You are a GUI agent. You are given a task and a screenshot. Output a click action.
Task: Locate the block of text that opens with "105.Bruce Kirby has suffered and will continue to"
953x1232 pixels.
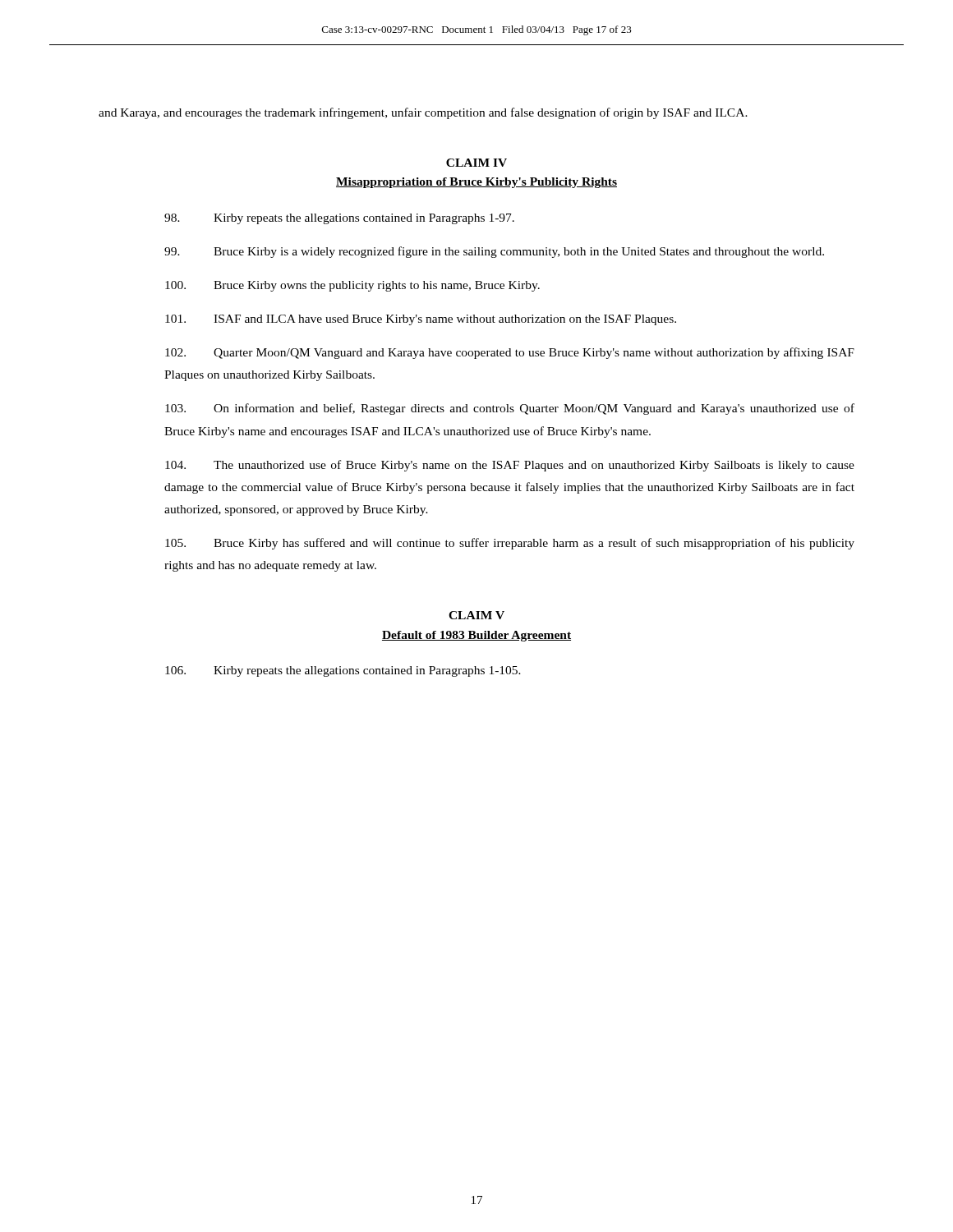coord(509,552)
